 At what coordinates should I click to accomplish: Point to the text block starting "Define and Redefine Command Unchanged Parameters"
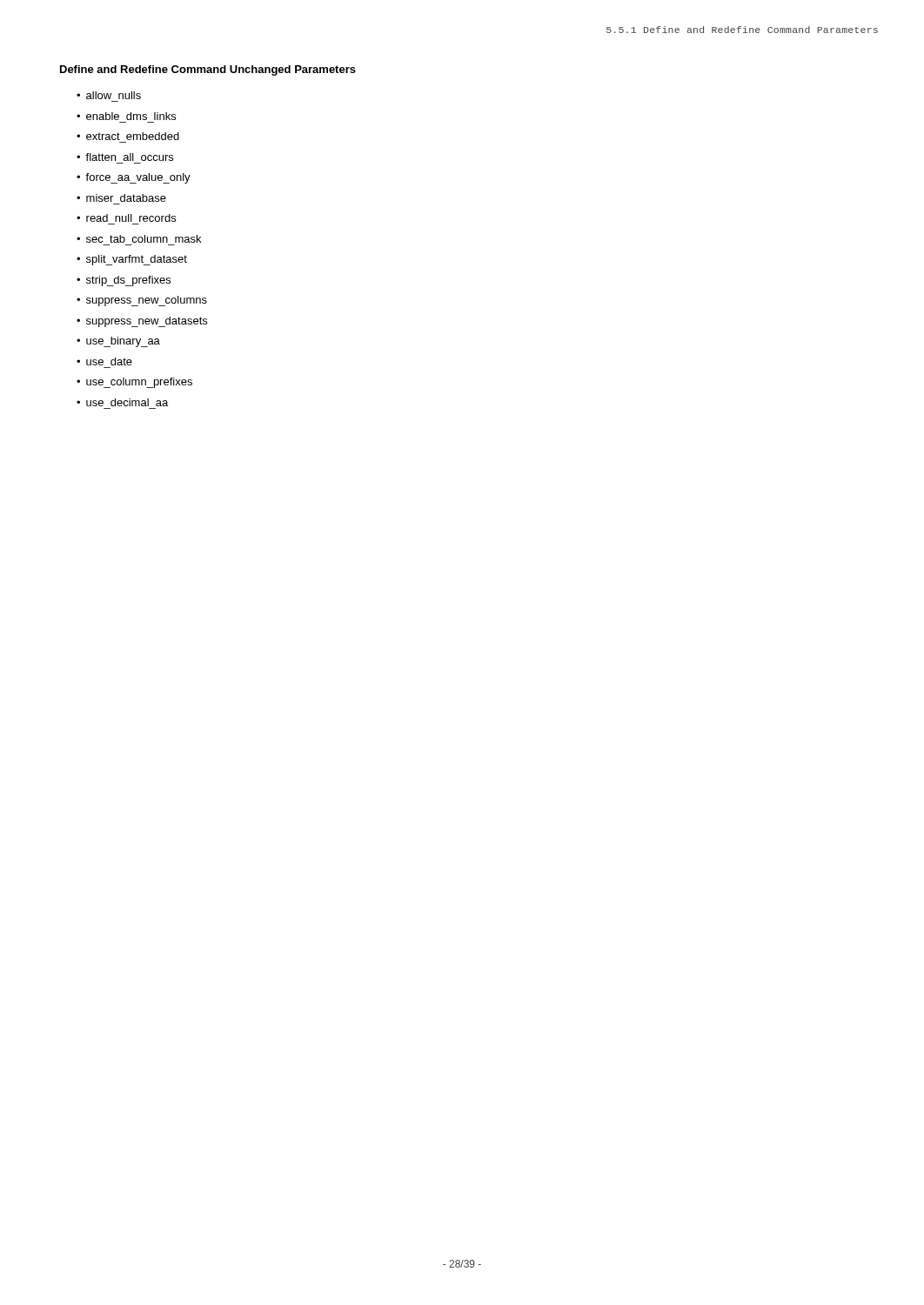click(x=207, y=69)
